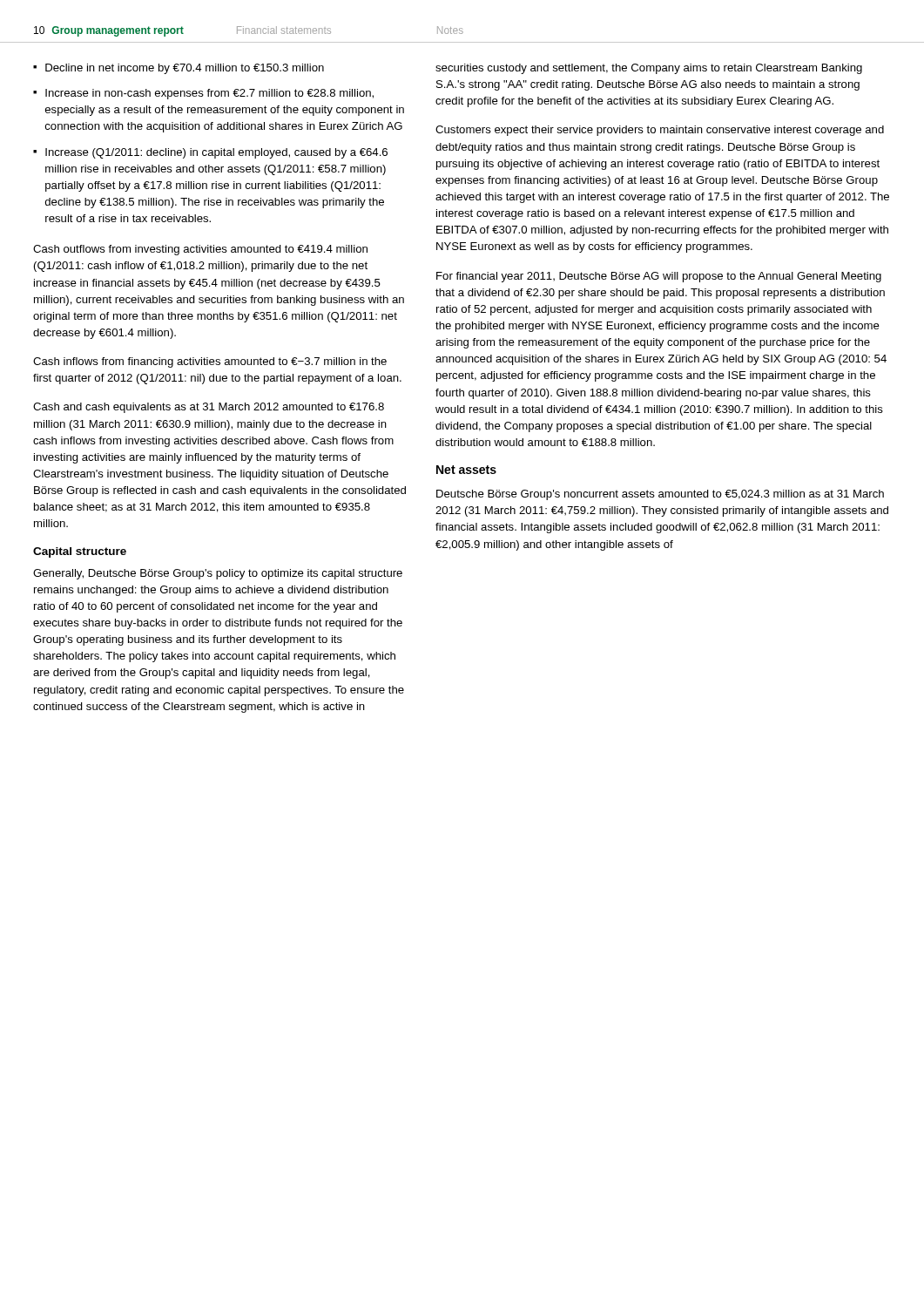
Task: Find the text block containing "securities custody and settlement, the"
Action: click(649, 84)
